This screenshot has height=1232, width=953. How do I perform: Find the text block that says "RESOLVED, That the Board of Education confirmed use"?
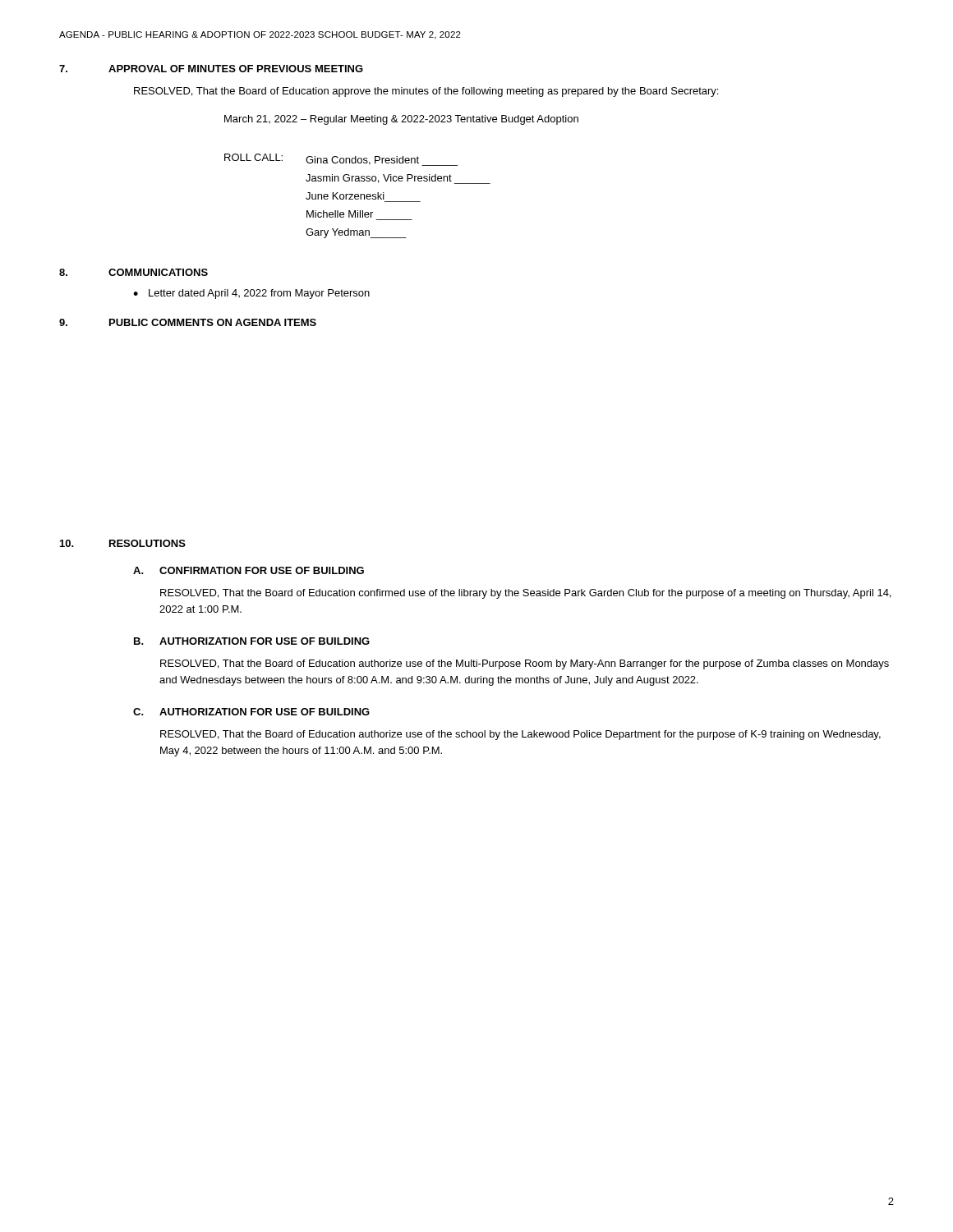click(x=526, y=601)
